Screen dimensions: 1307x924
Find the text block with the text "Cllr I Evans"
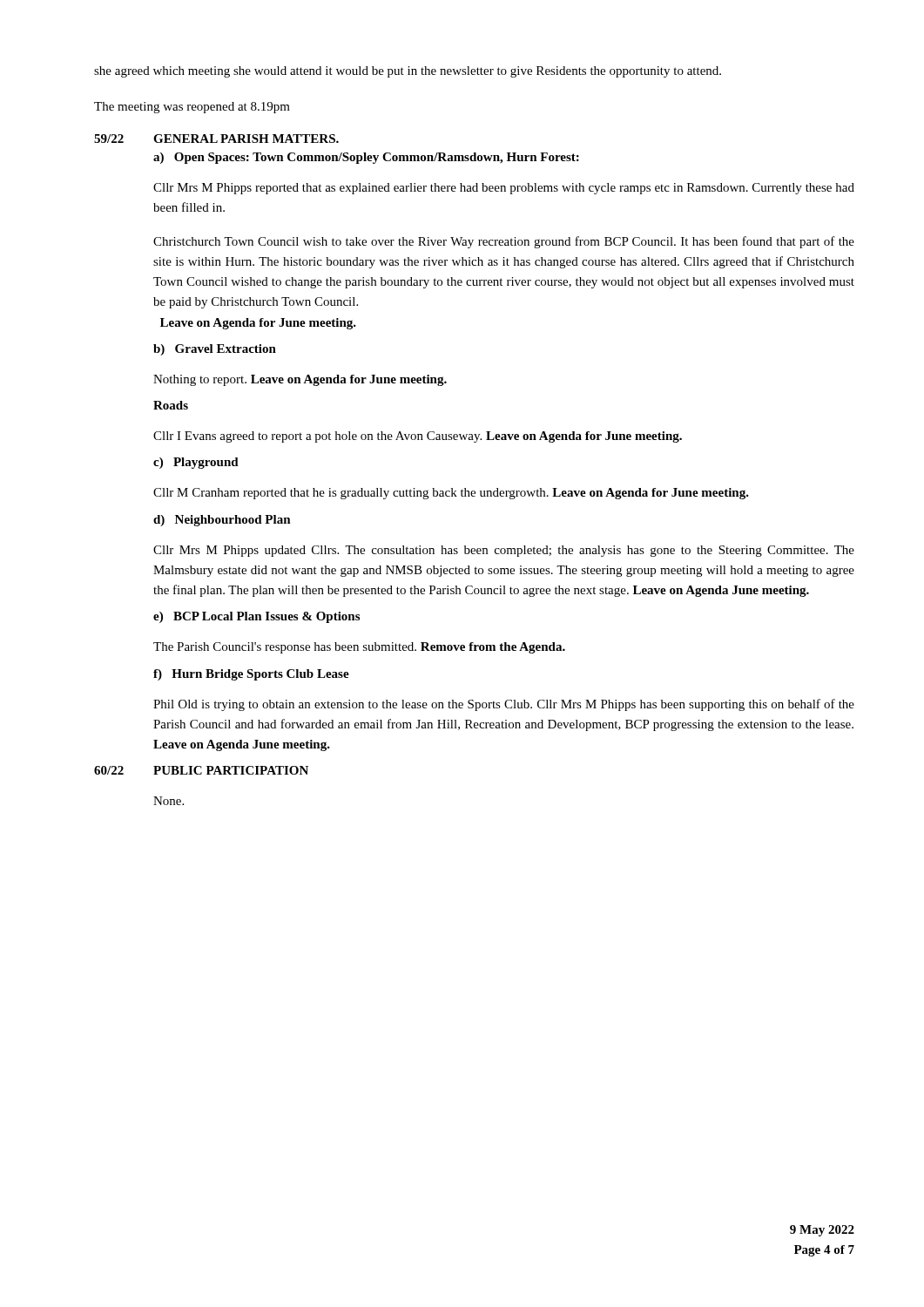pyautogui.click(x=504, y=436)
